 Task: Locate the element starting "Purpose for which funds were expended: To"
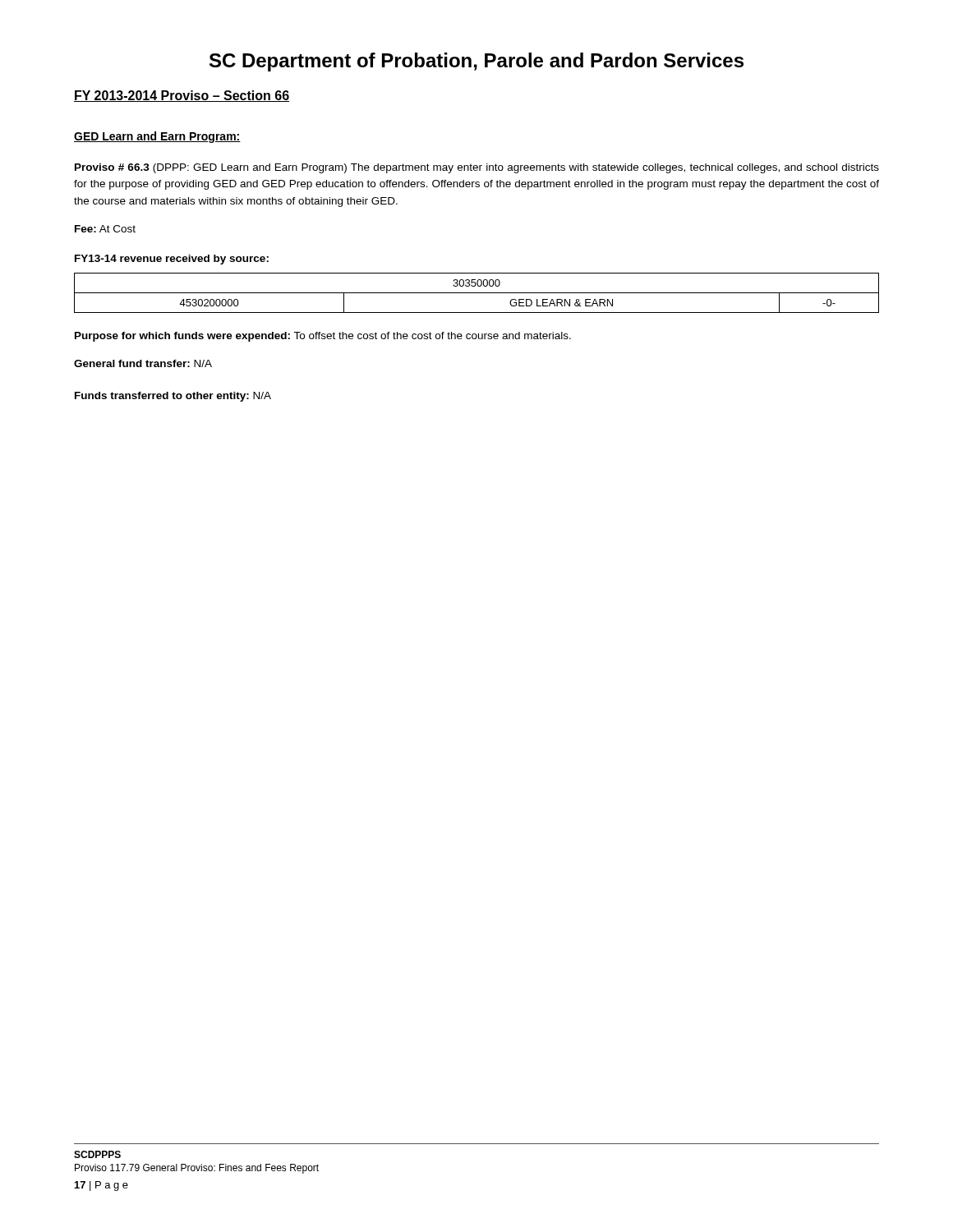[x=323, y=335]
